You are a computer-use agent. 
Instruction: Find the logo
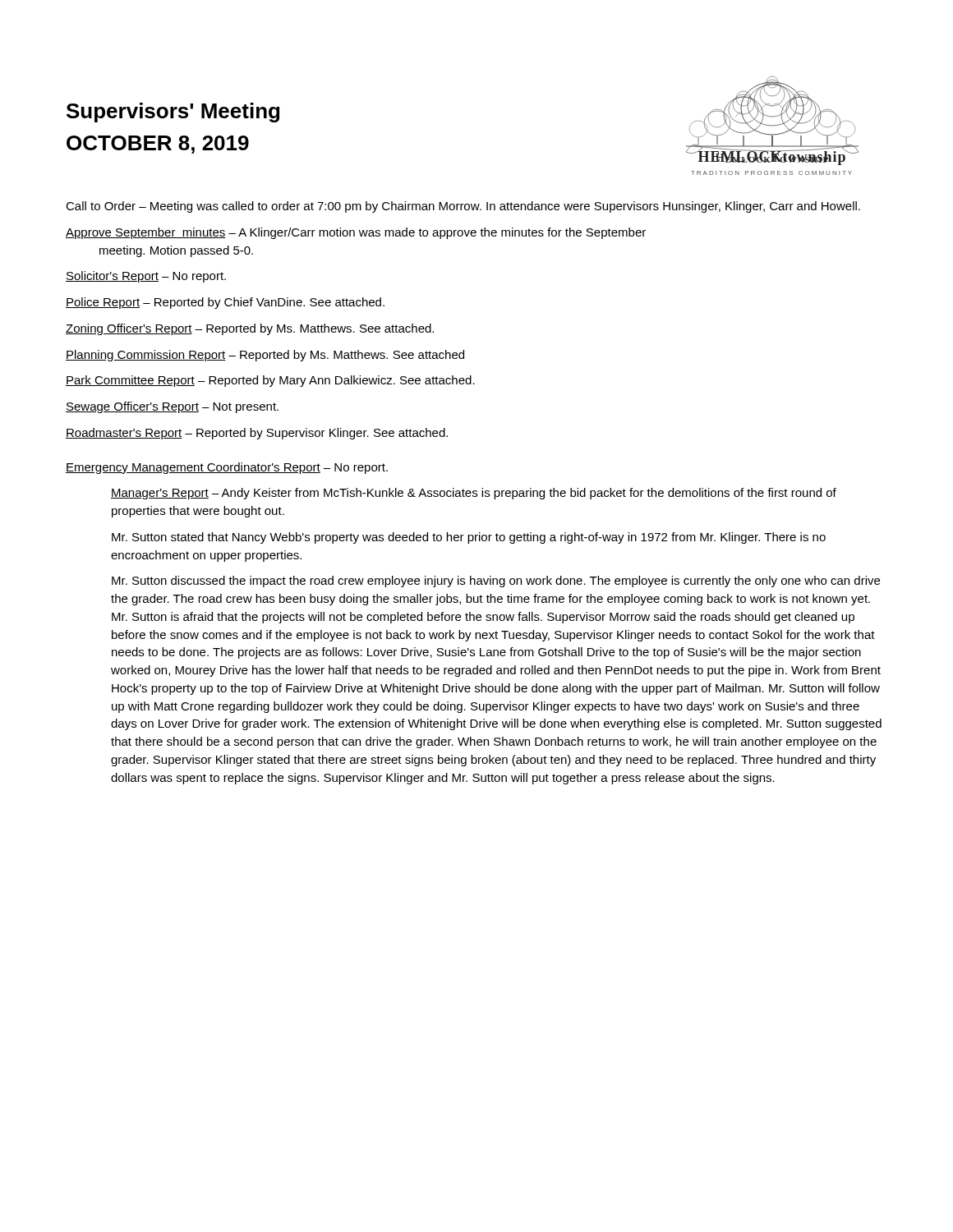(772, 119)
